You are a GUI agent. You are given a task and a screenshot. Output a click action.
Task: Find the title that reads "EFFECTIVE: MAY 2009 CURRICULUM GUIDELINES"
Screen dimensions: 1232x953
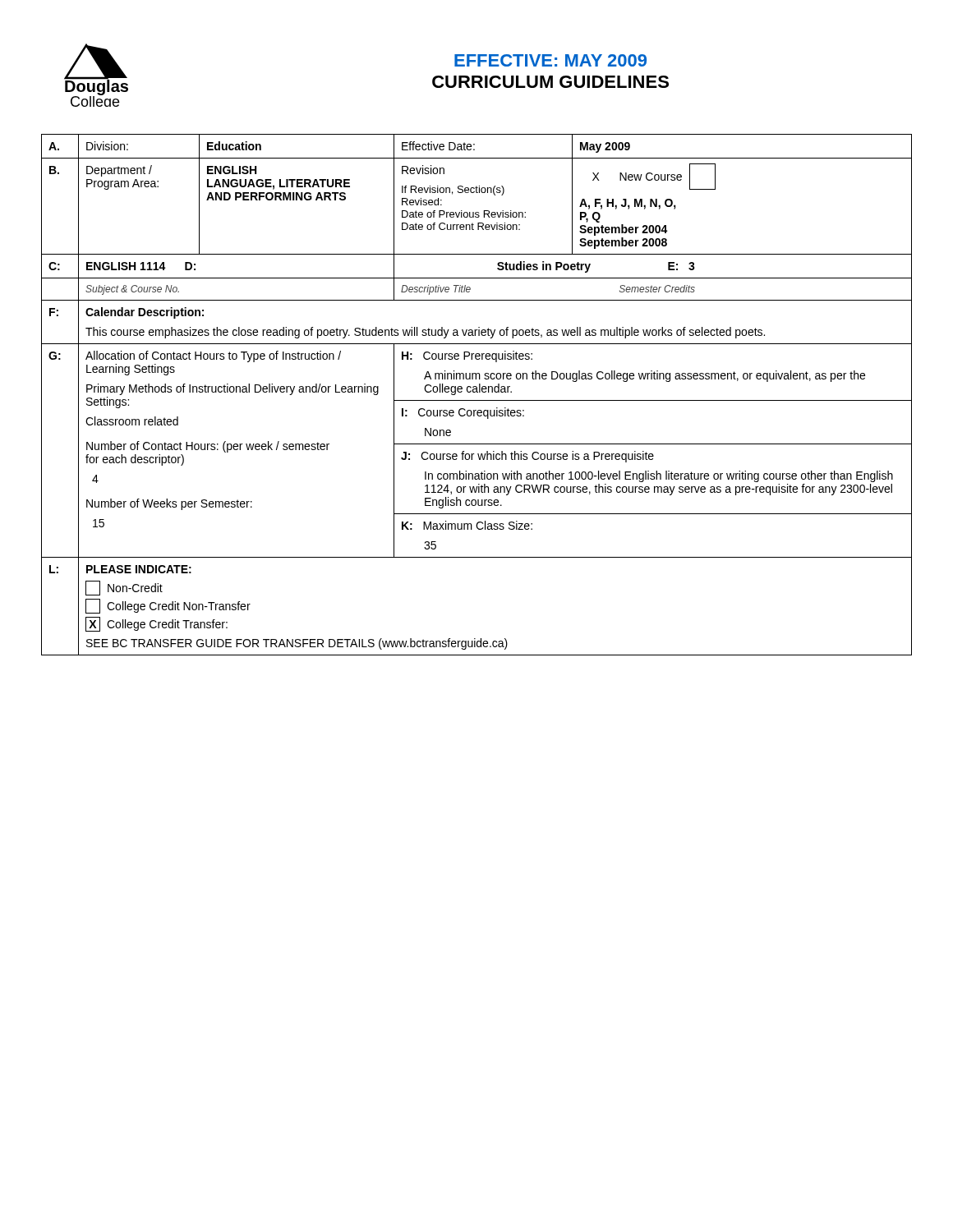click(x=550, y=71)
